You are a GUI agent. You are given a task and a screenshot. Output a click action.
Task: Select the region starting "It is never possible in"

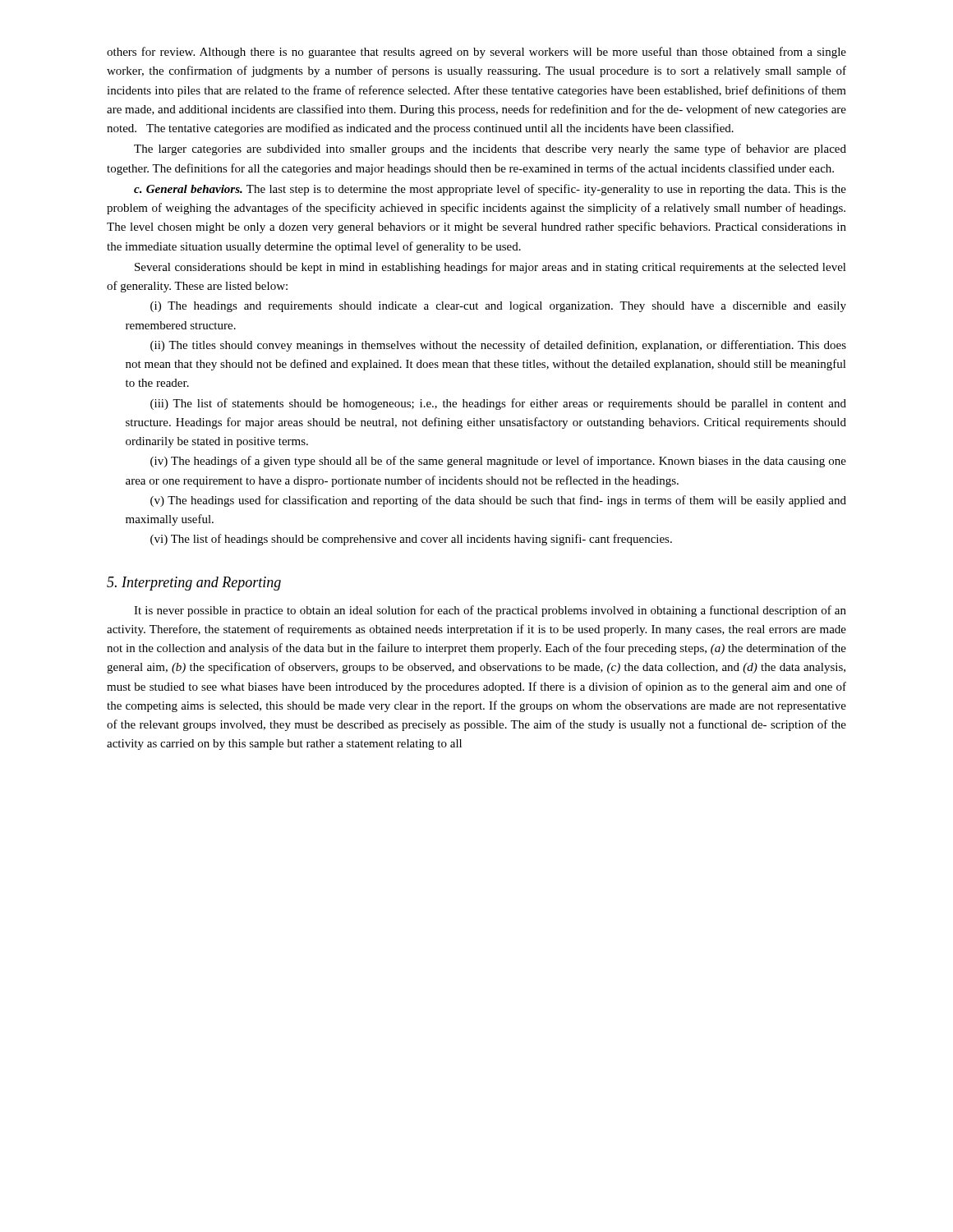(x=476, y=677)
